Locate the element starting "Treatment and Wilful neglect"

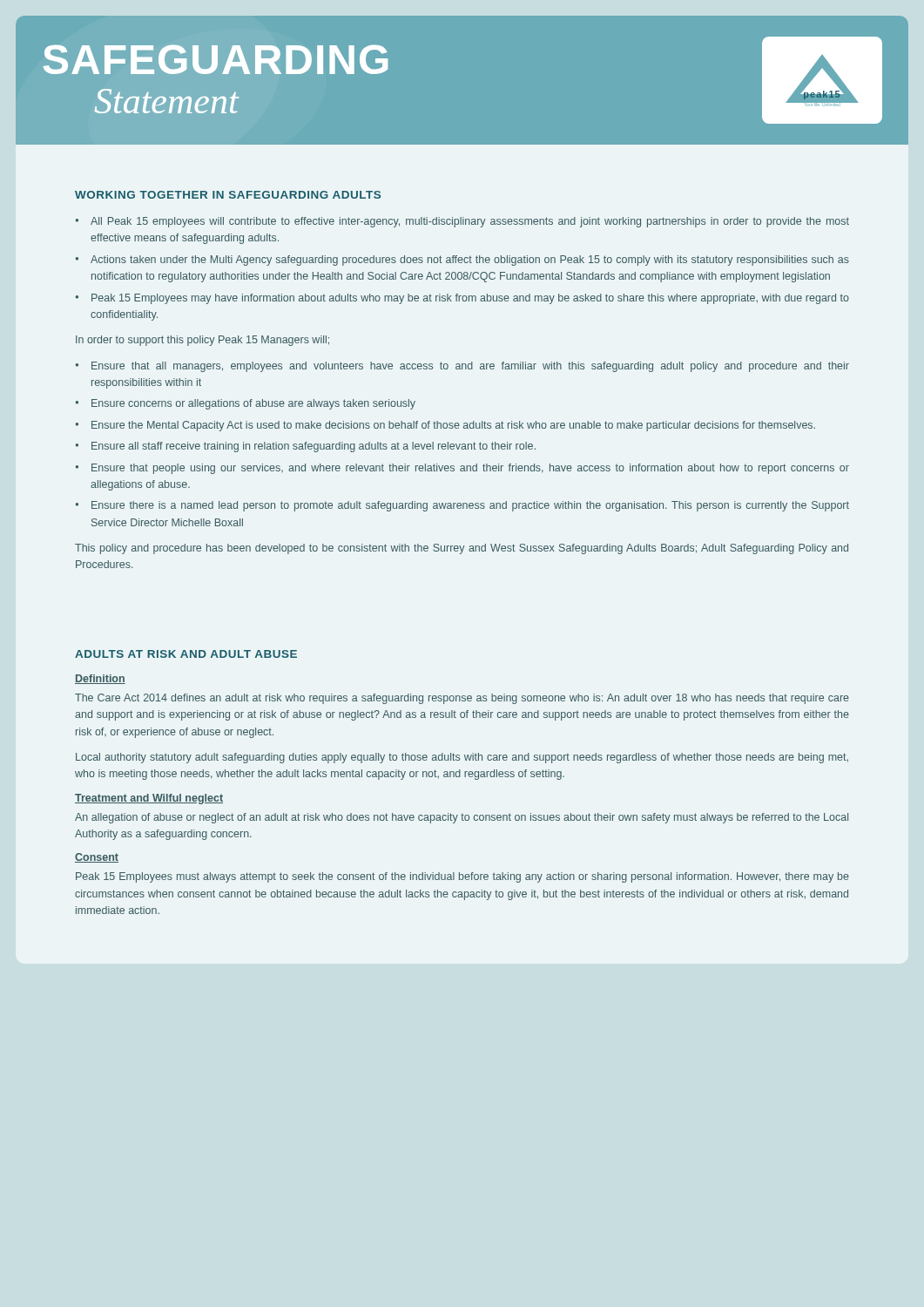coord(149,798)
